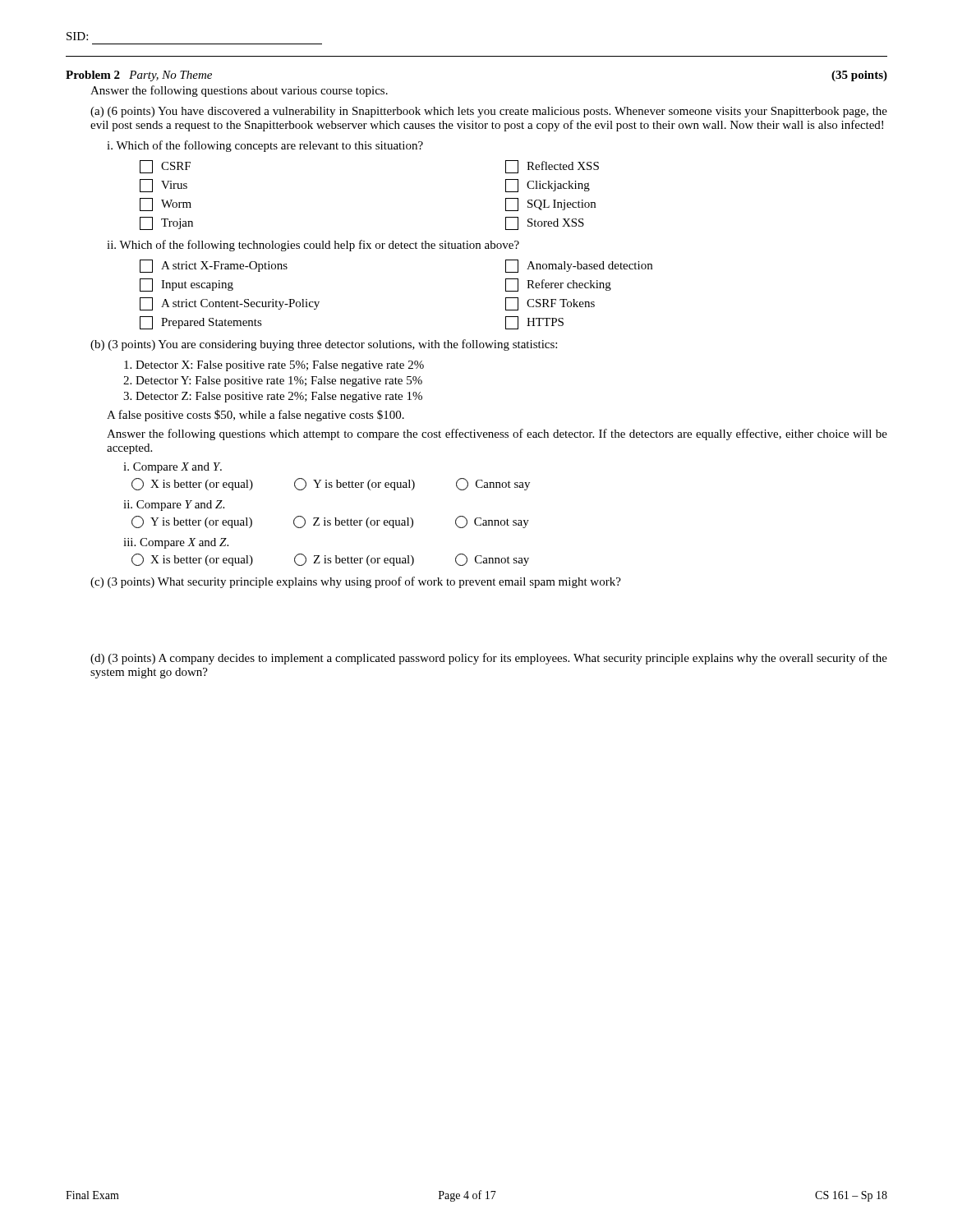Find the list item containing "CSRF Reflected XSS Virus Clickjacking"
Viewport: 953px width, 1232px height.
(497, 195)
